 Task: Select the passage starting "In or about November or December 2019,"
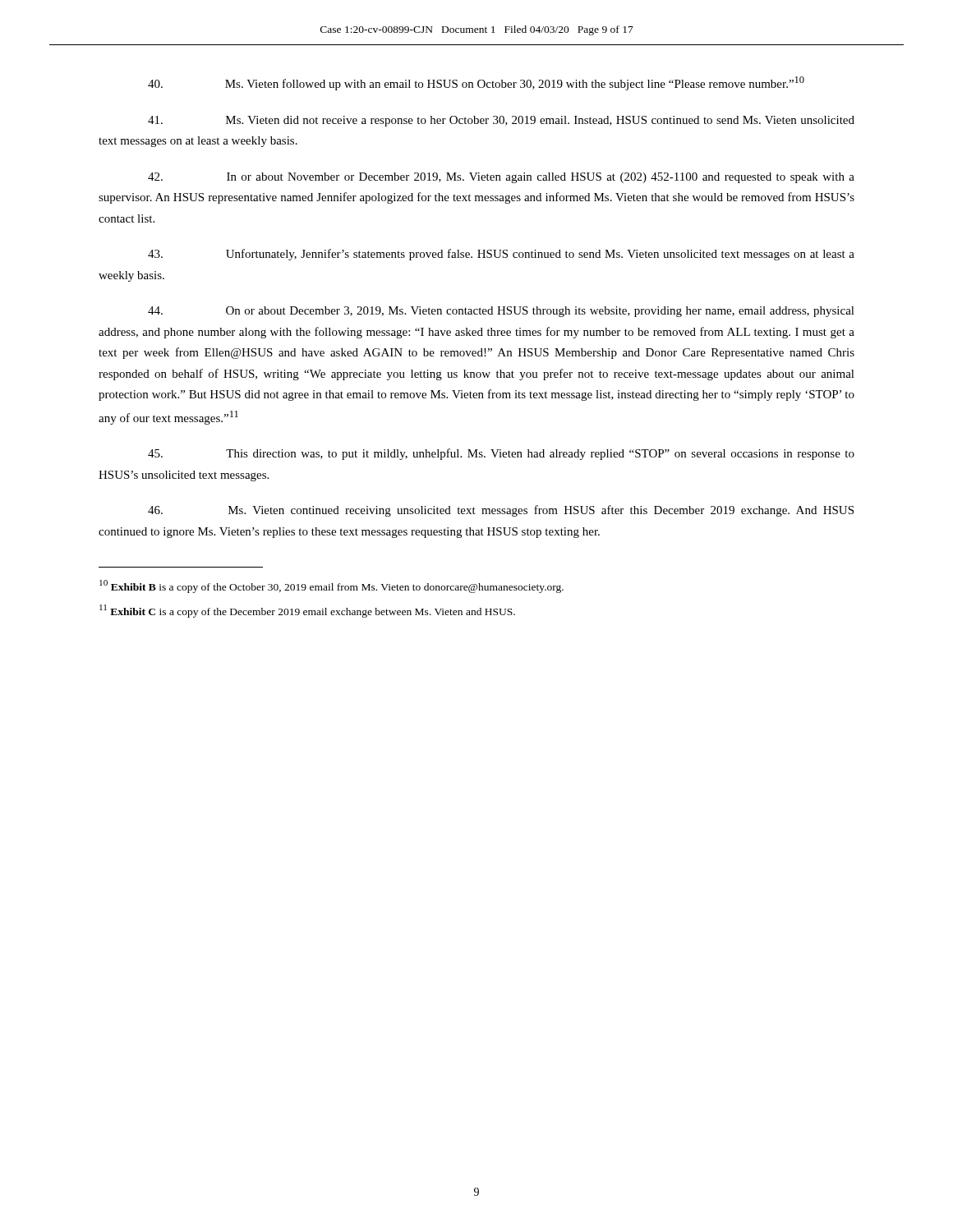[x=476, y=195]
